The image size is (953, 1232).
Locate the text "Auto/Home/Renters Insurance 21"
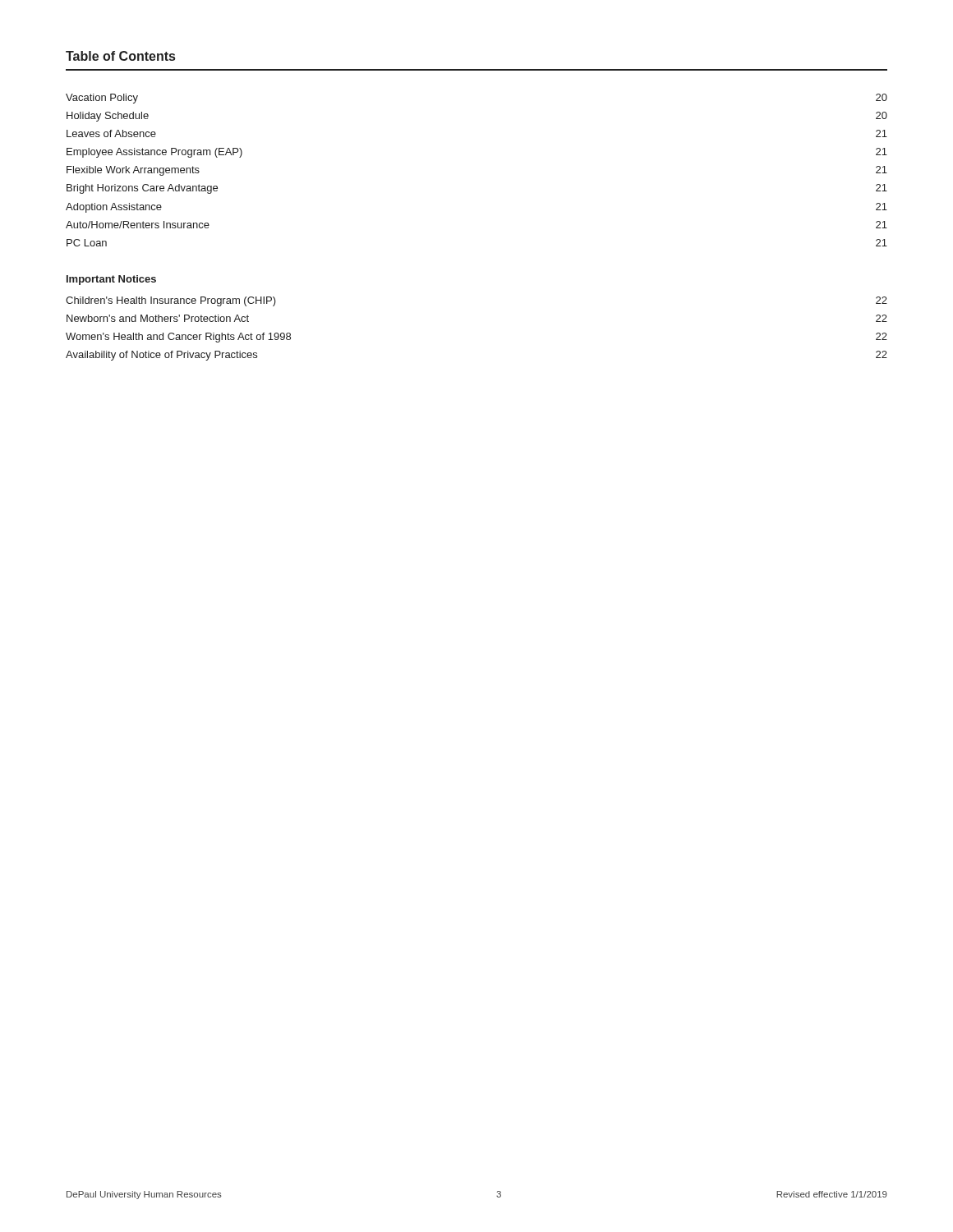click(x=133, y=225)
